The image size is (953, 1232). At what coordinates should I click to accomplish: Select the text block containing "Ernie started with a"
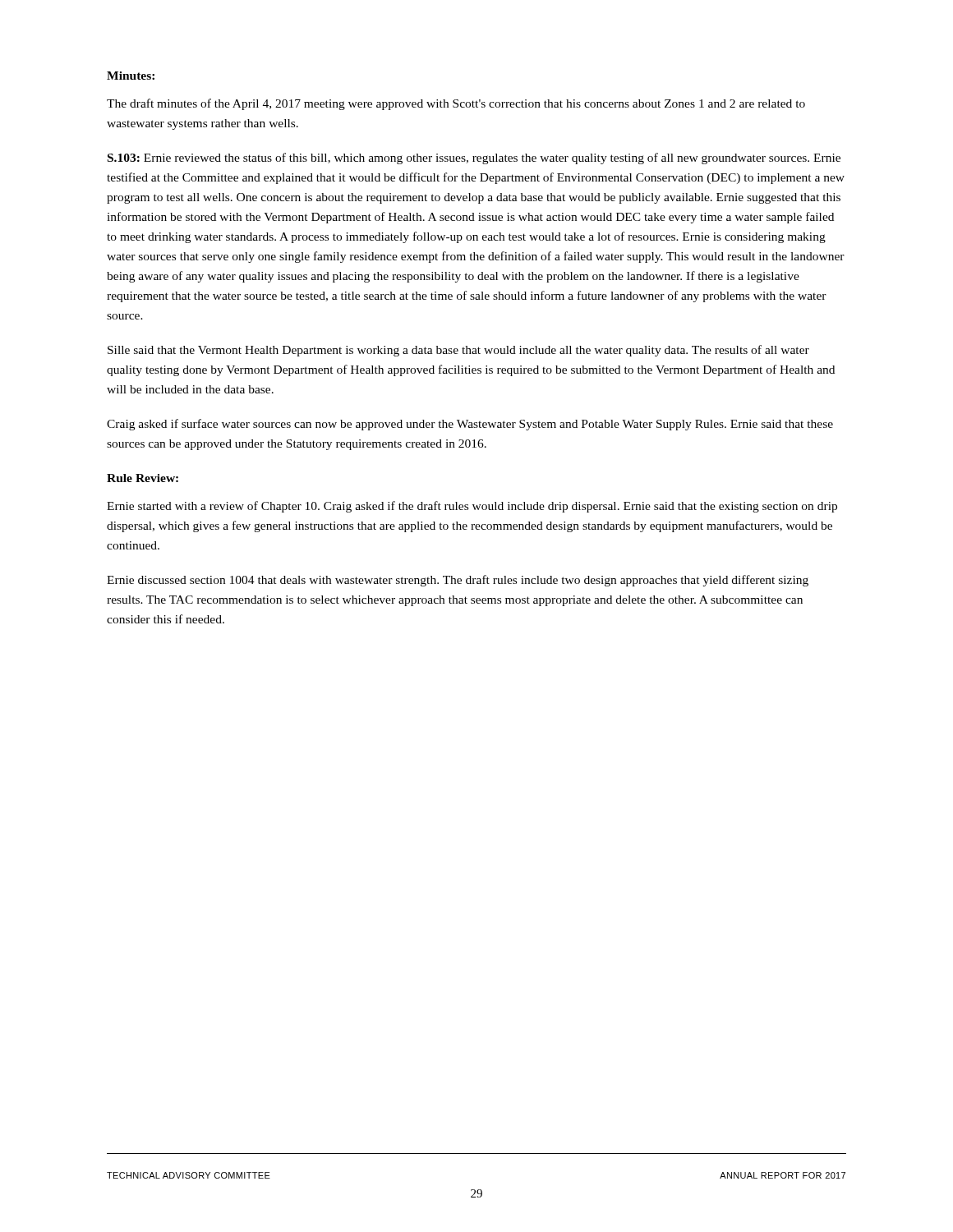coord(476,526)
